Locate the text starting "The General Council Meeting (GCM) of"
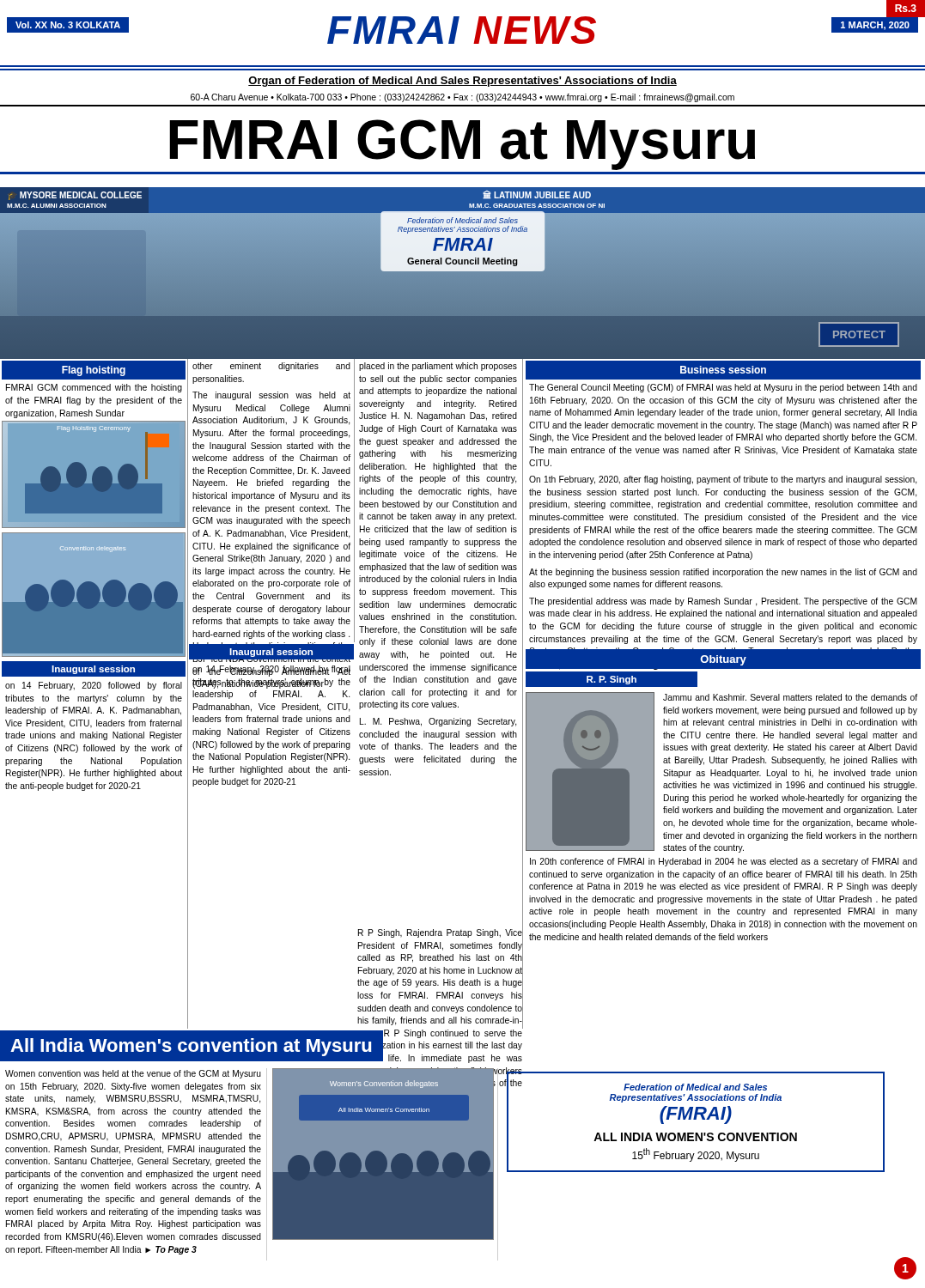Image resolution: width=925 pixels, height=1288 pixels. tap(723, 527)
